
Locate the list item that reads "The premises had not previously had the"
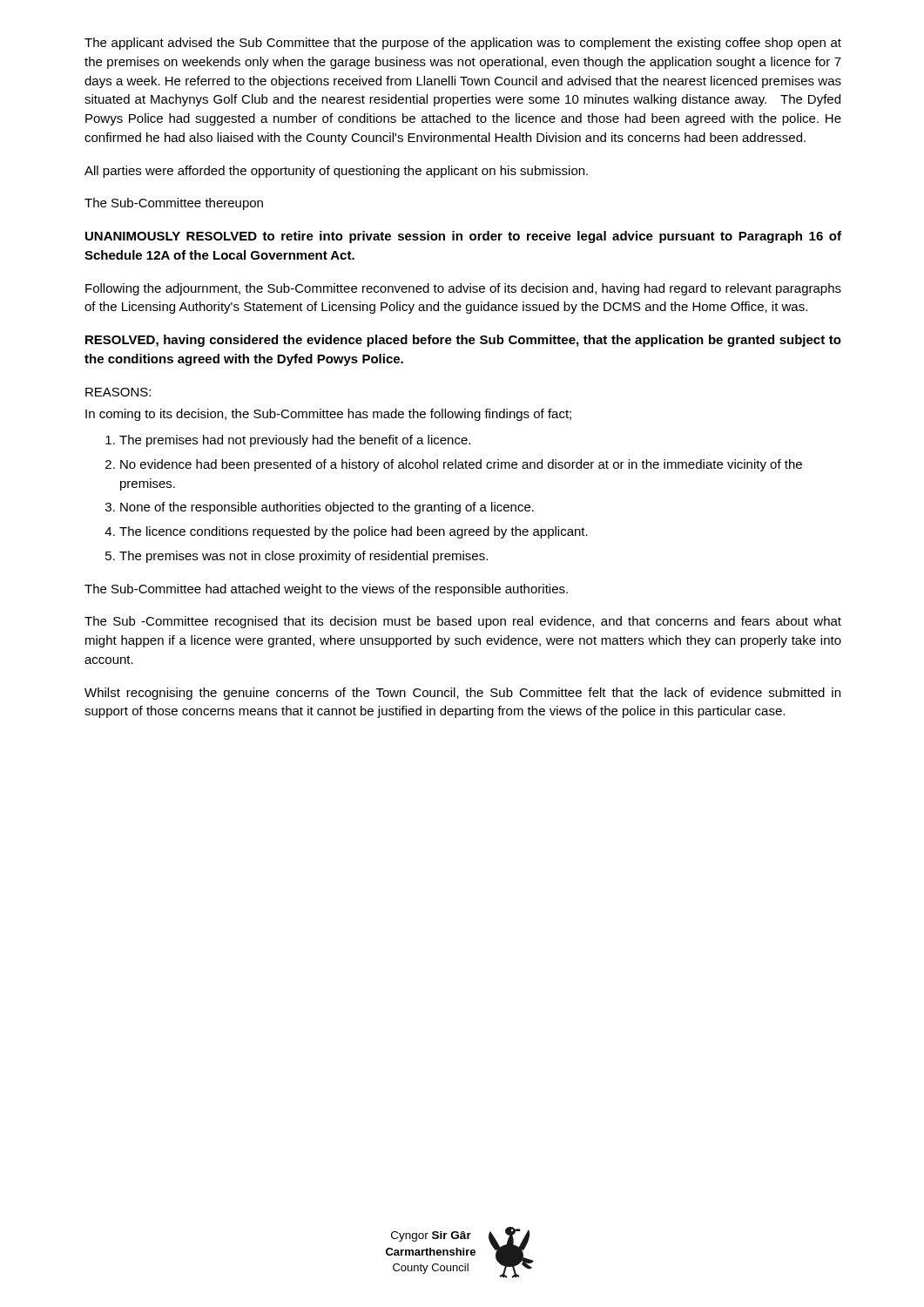pos(463,498)
